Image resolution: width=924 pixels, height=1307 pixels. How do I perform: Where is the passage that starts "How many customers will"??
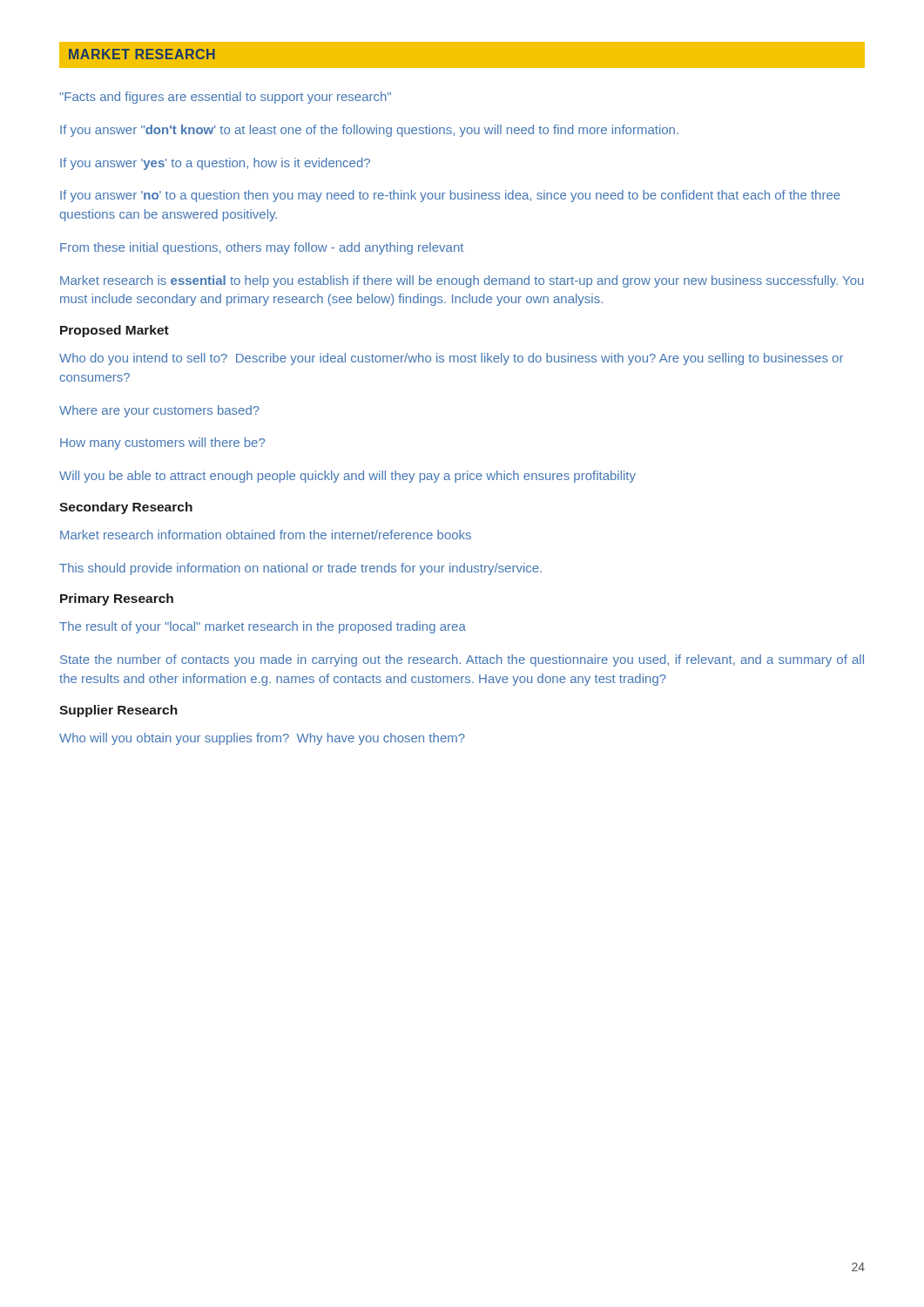tap(162, 442)
